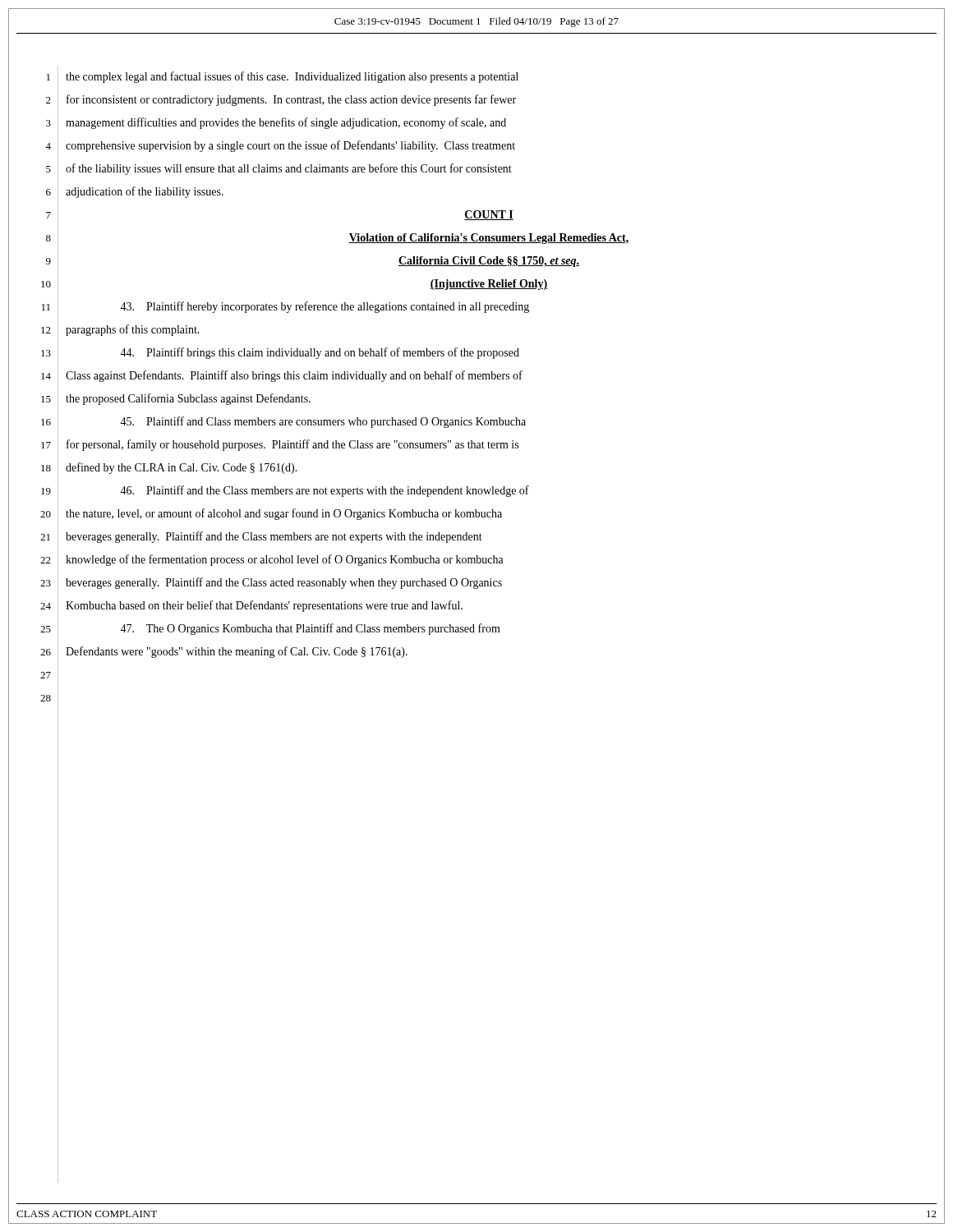Viewport: 953px width, 1232px height.
Task: Point to the passage starting "COUNT I"
Action: point(489,215)
